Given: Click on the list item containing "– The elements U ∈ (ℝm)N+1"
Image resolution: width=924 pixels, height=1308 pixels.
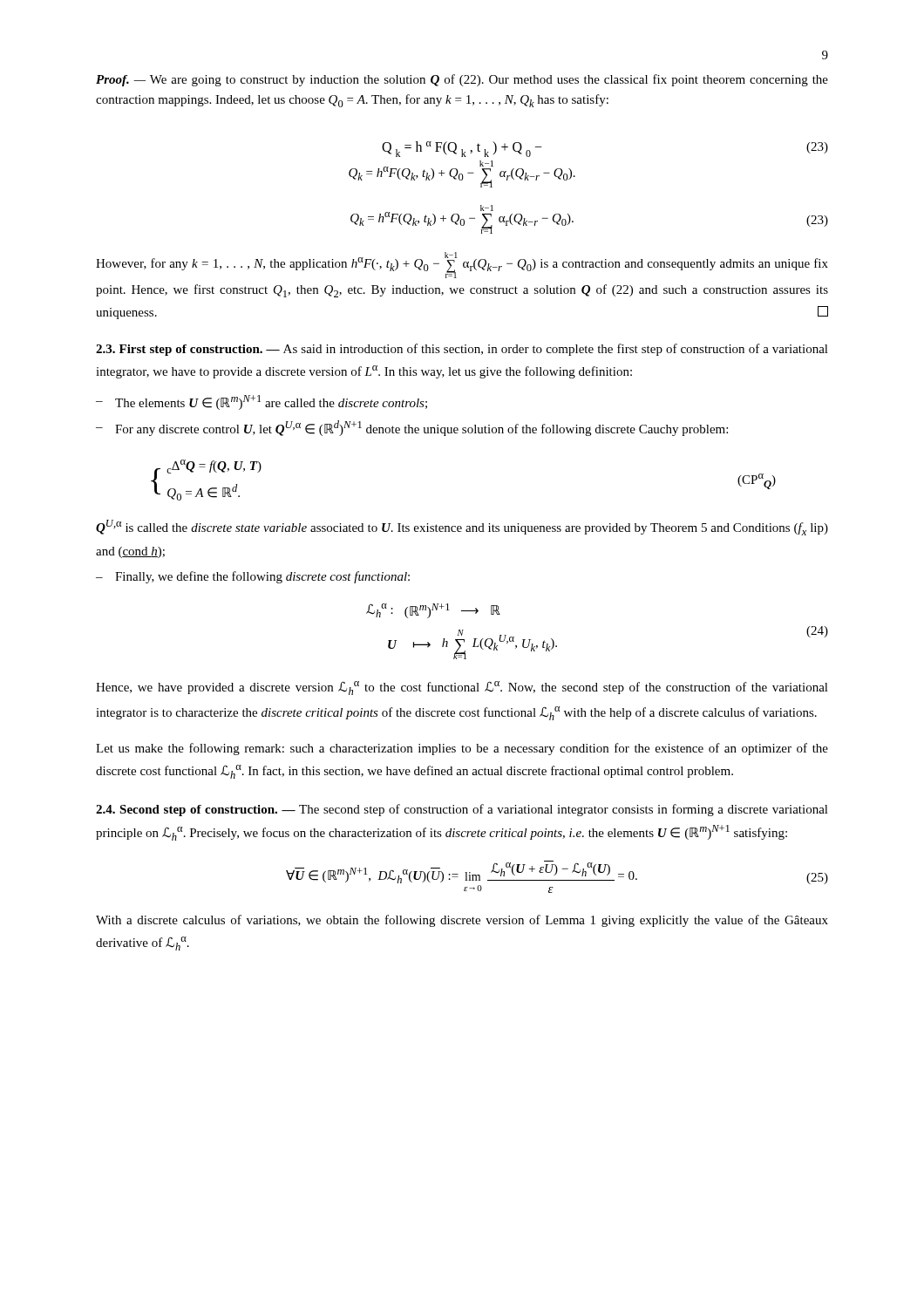Looking at the screenshot, I should [262, 402].
